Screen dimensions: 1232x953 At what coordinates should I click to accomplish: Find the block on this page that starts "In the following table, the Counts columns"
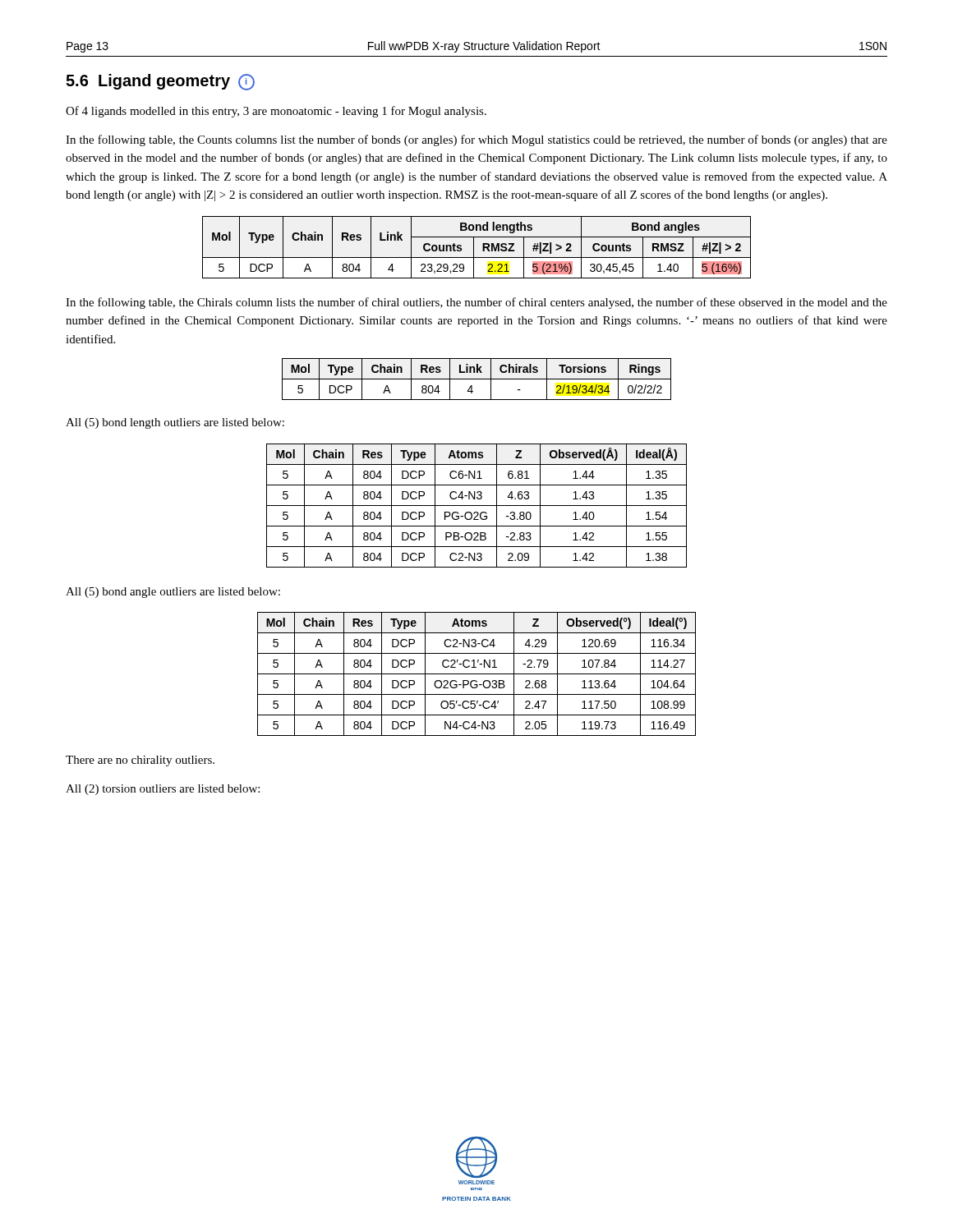[x=476, y=167]
